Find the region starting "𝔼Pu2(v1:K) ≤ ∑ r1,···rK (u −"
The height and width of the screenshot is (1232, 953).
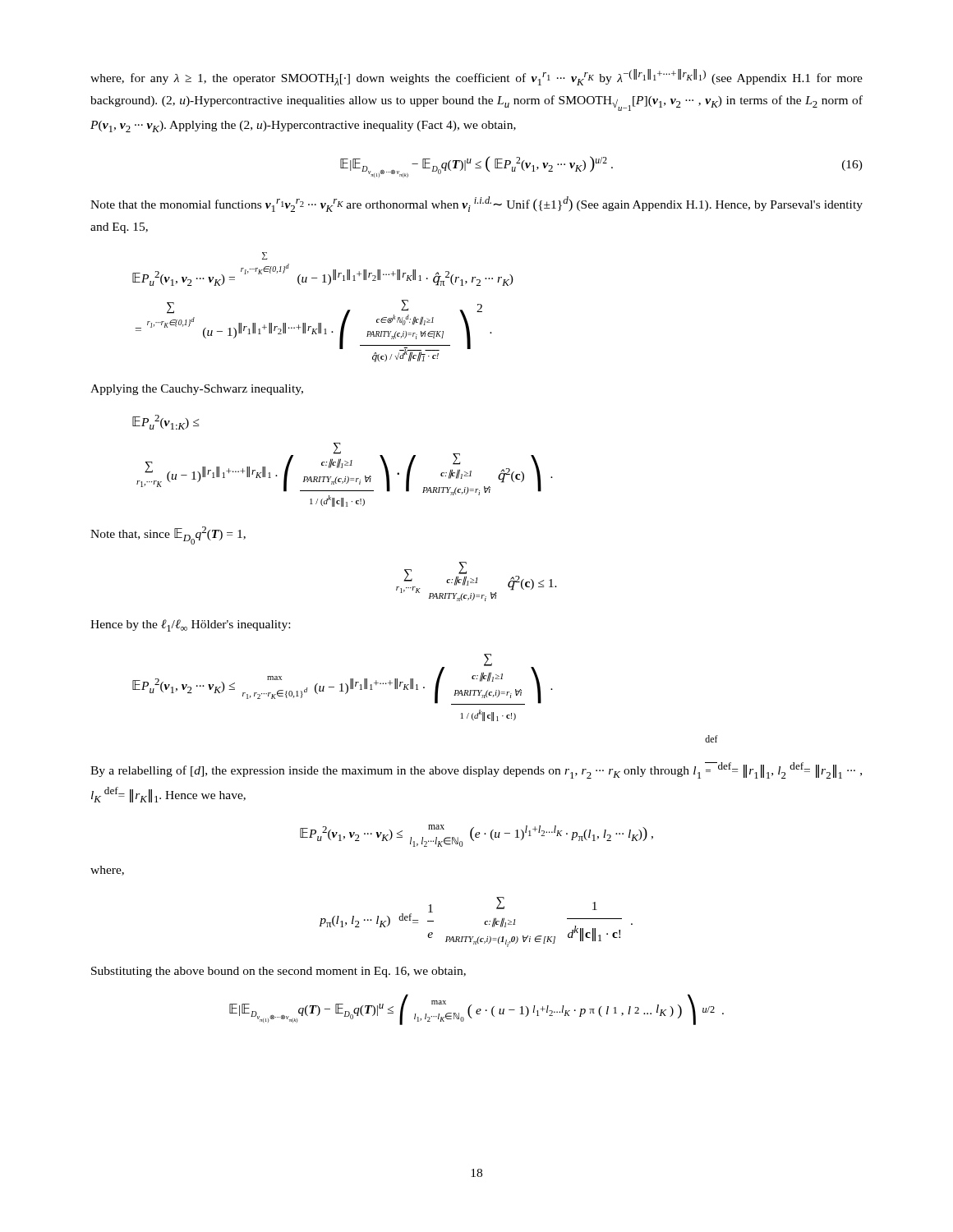497,460
